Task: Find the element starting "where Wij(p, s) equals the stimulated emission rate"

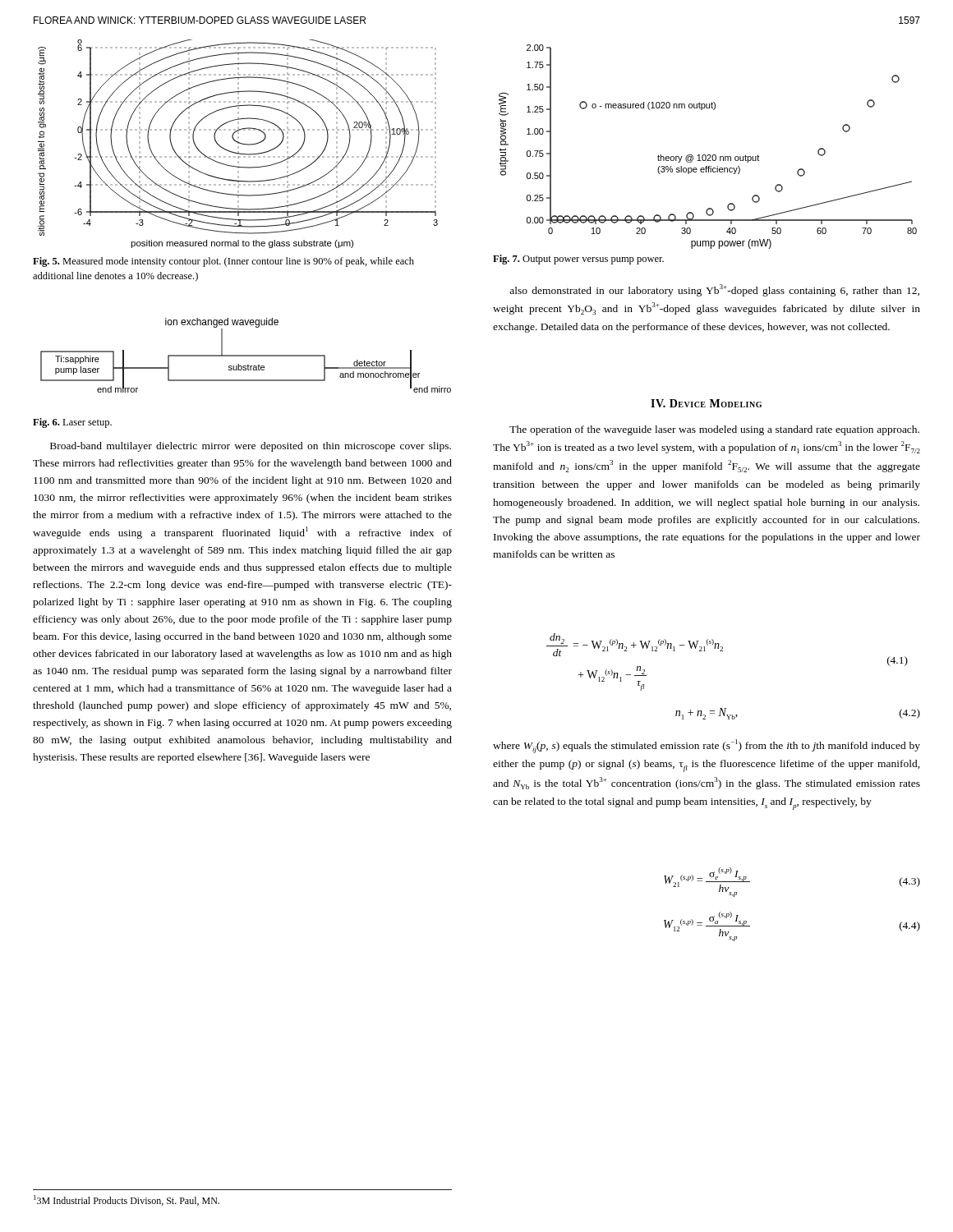Action: 707,774
